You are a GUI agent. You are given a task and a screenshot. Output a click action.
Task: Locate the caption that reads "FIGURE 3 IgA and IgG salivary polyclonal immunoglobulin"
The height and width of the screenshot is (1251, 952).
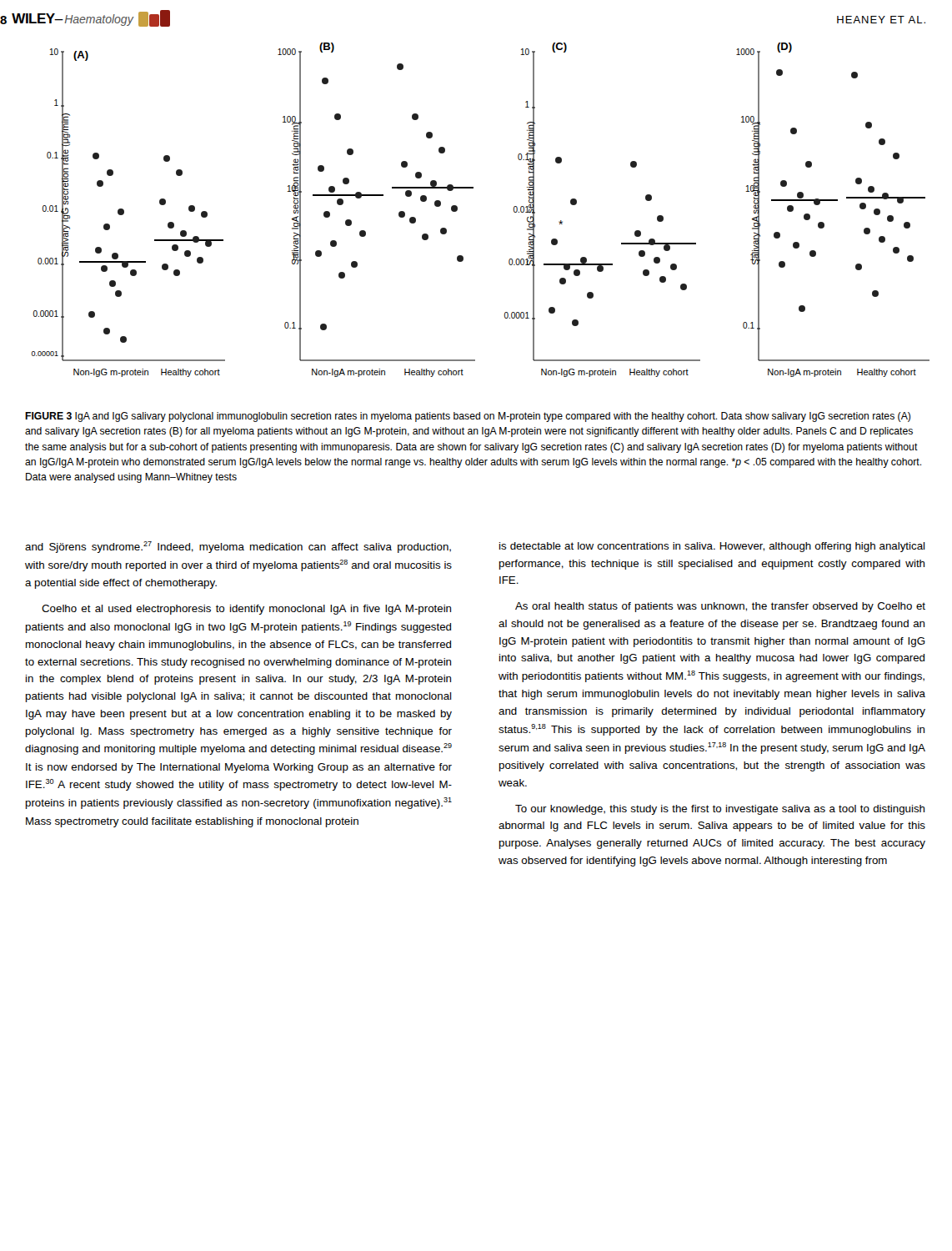coord(474,447)
